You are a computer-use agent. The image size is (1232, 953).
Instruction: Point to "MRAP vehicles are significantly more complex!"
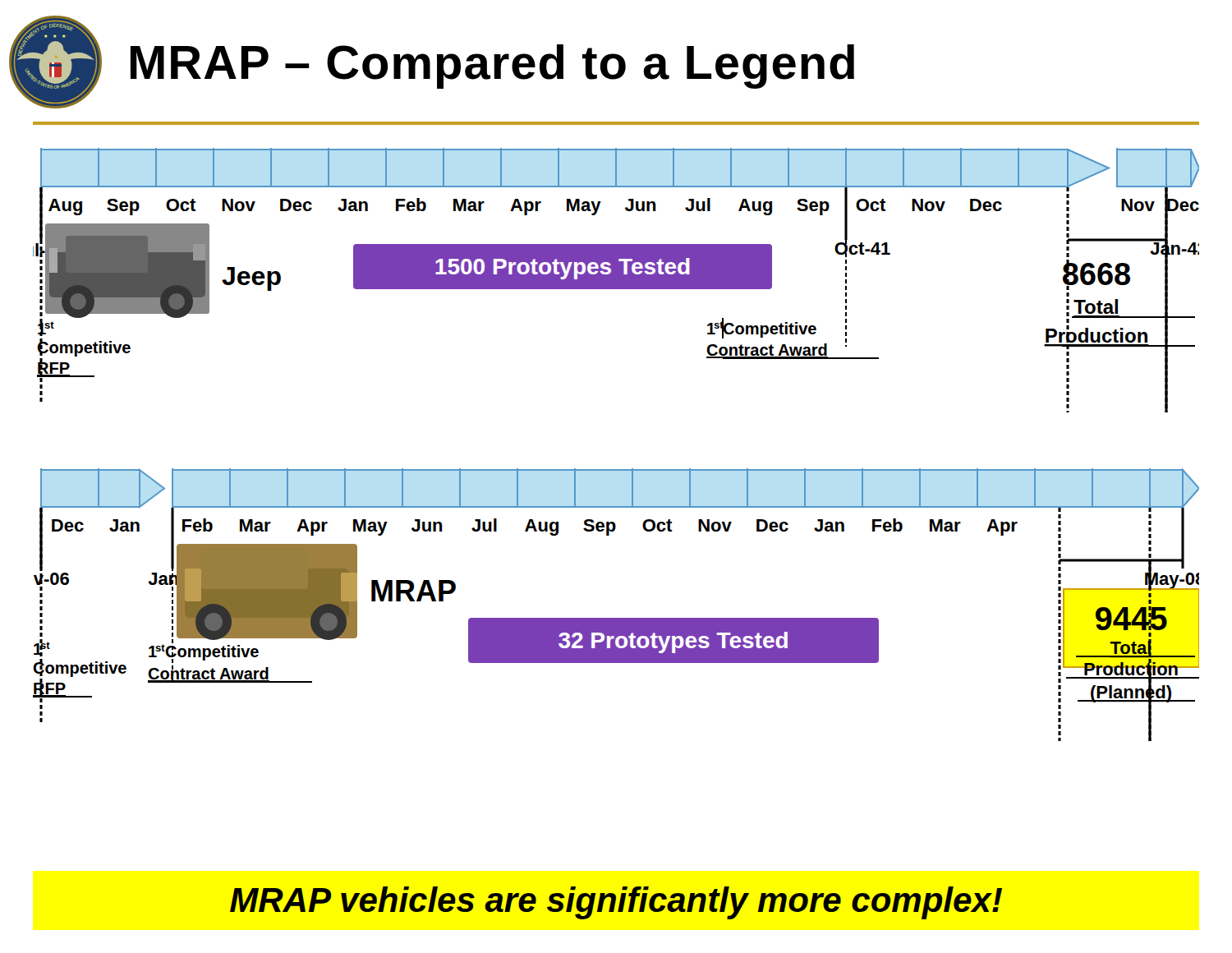(616, 900)
